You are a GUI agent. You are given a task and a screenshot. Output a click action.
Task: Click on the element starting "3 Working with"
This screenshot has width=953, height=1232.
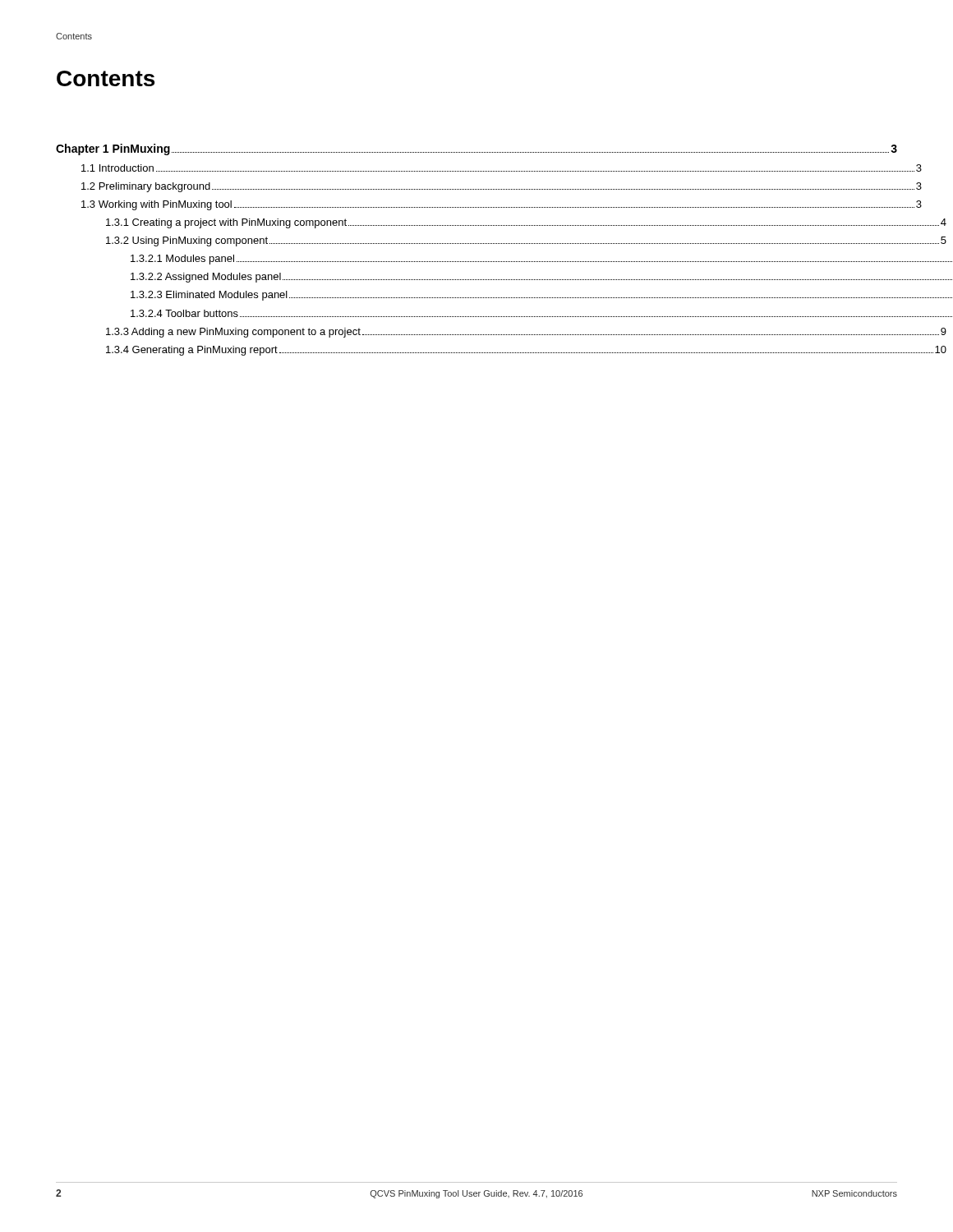476,205
